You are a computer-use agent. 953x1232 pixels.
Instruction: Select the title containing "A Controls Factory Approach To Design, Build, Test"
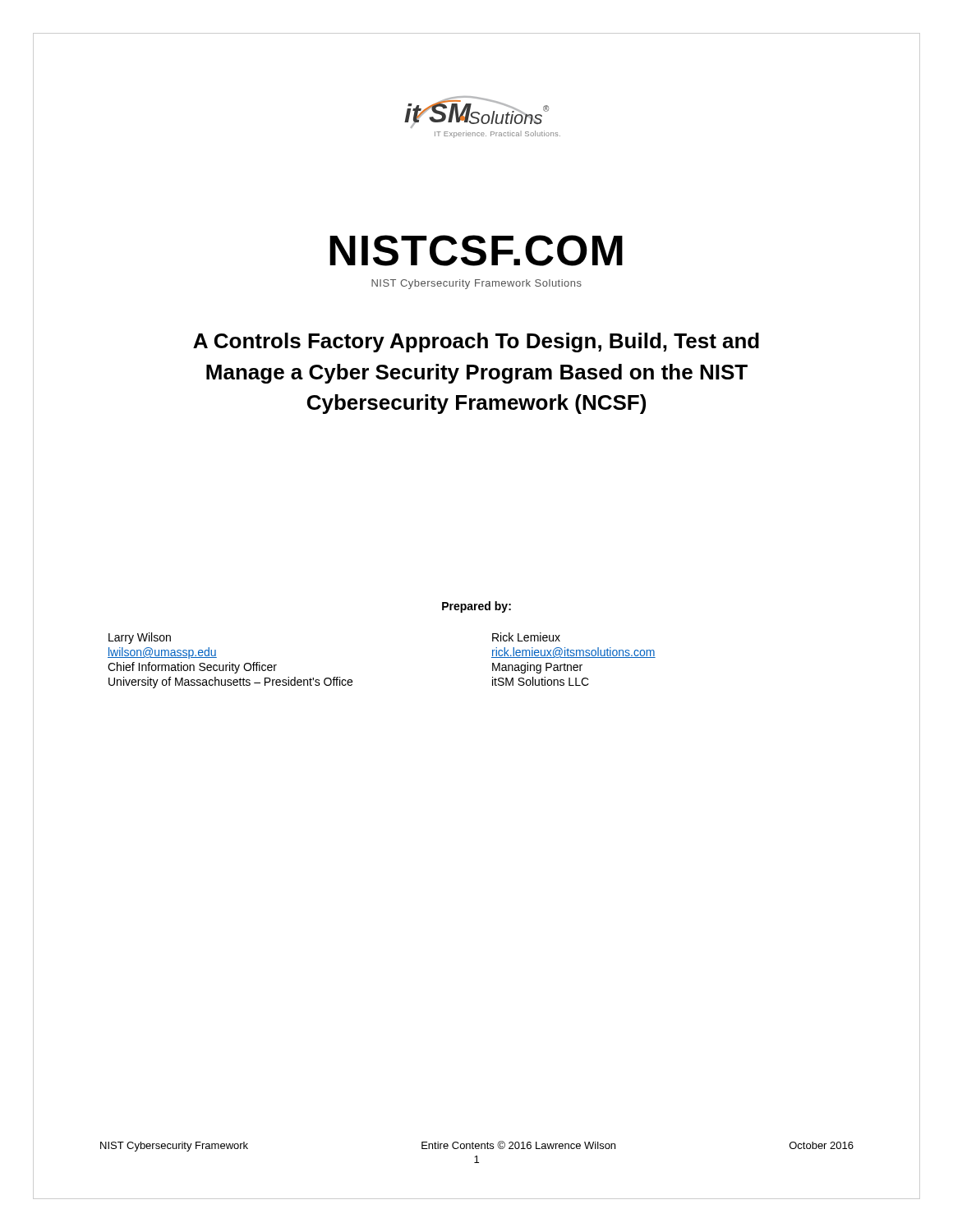[476, 372]
